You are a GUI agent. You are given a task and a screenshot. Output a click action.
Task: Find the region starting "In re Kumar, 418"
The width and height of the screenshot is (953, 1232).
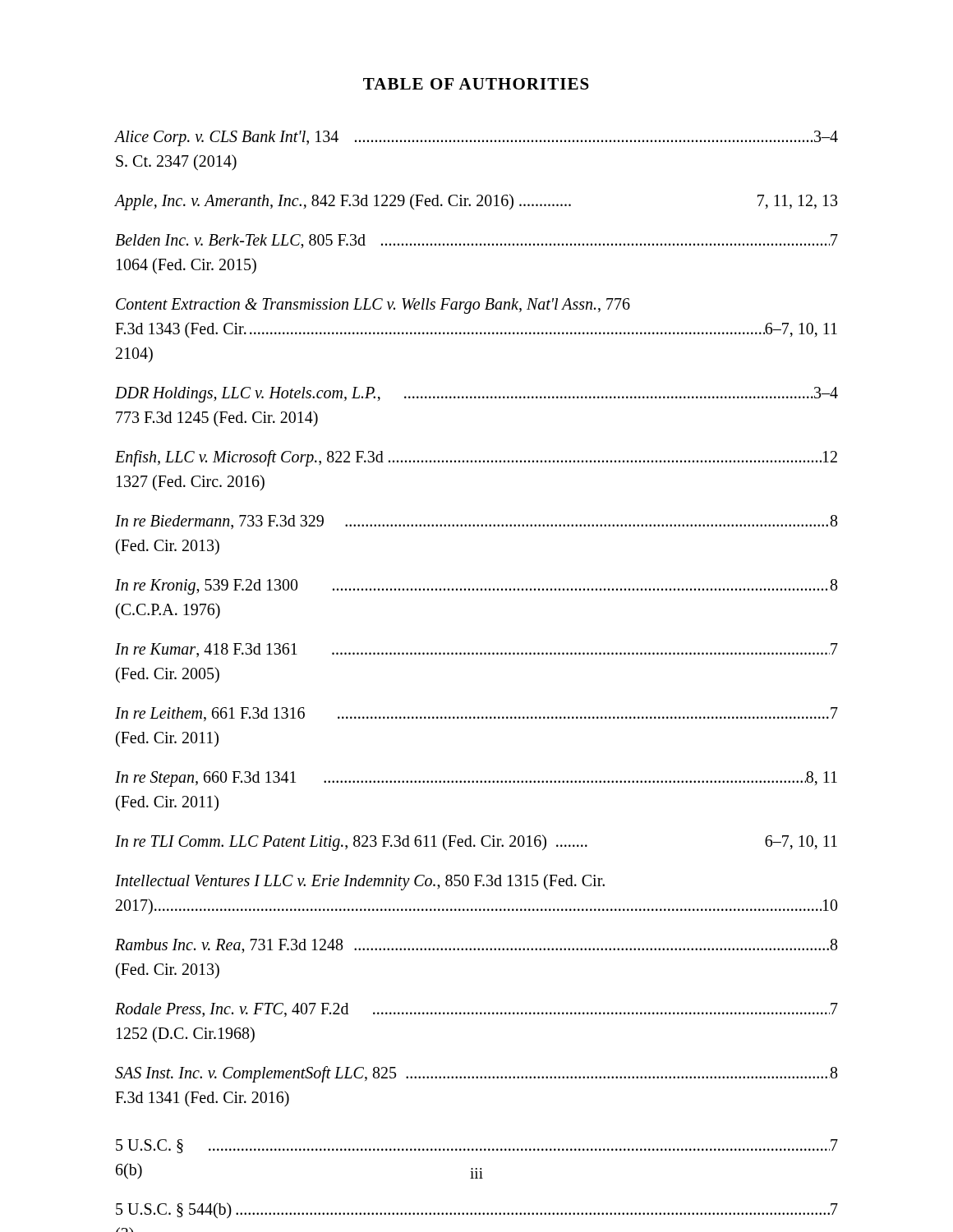pos(476,661)
